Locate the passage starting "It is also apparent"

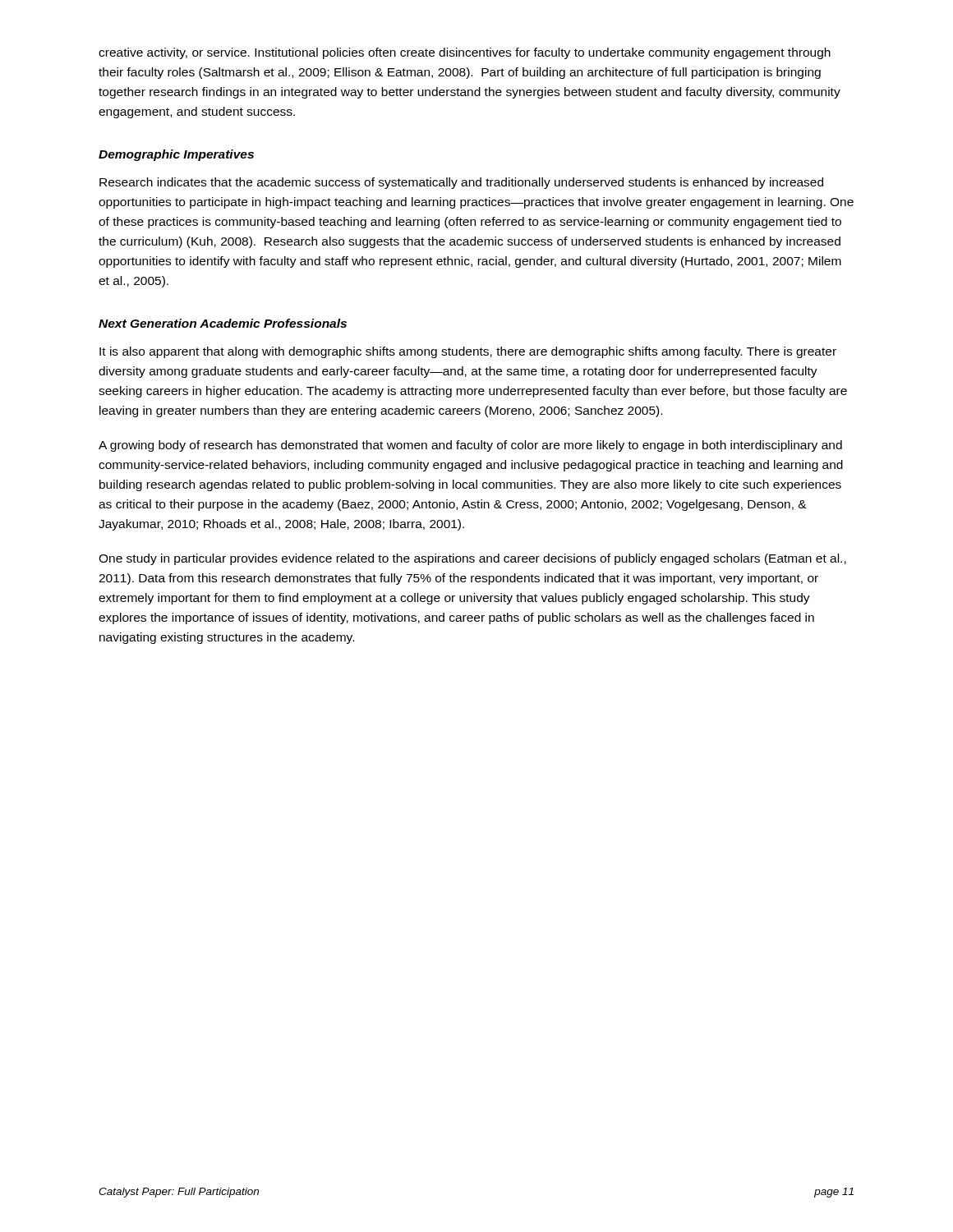point(473,381)
